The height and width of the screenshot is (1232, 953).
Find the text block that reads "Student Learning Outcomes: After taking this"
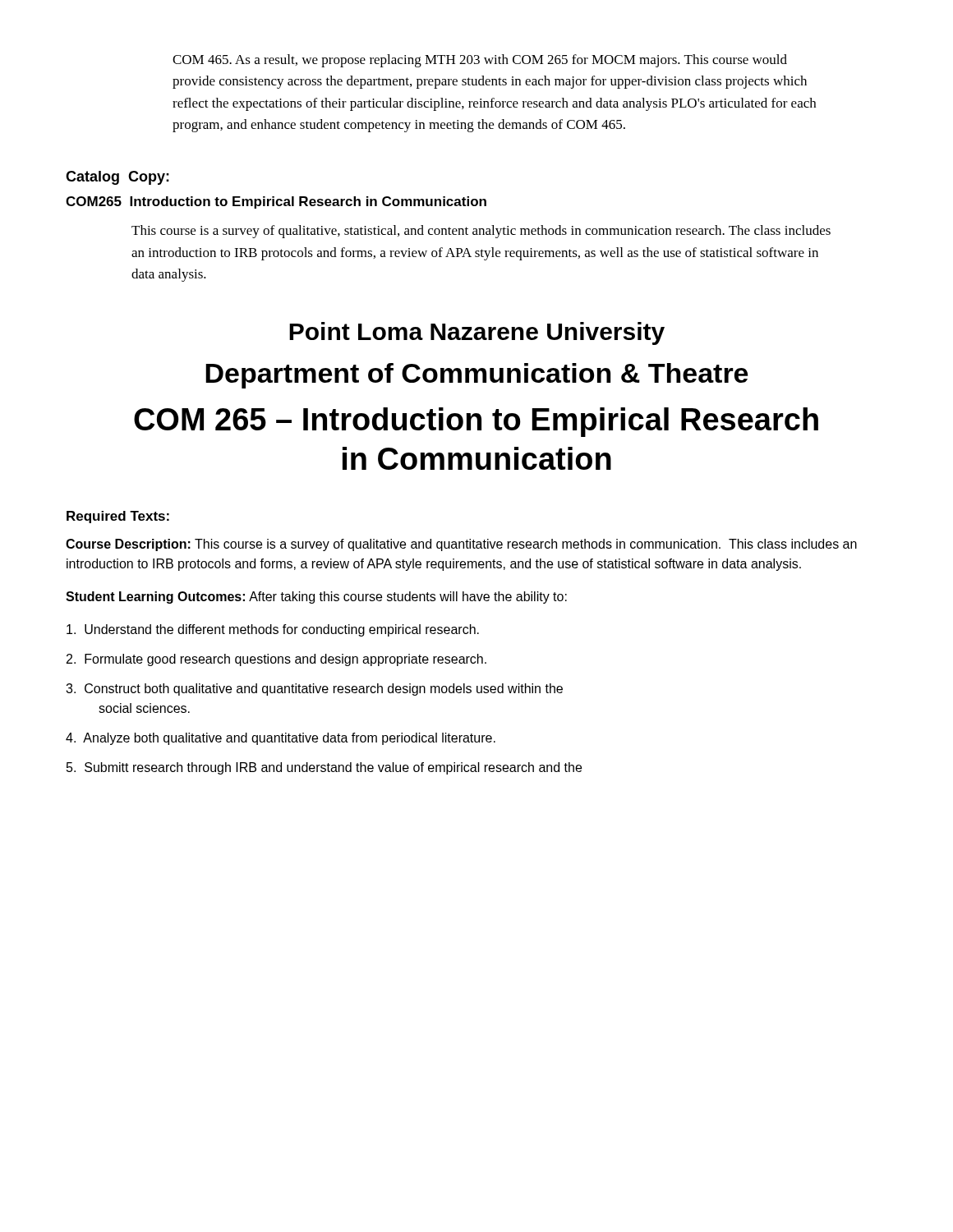click(x=317, y=597)
